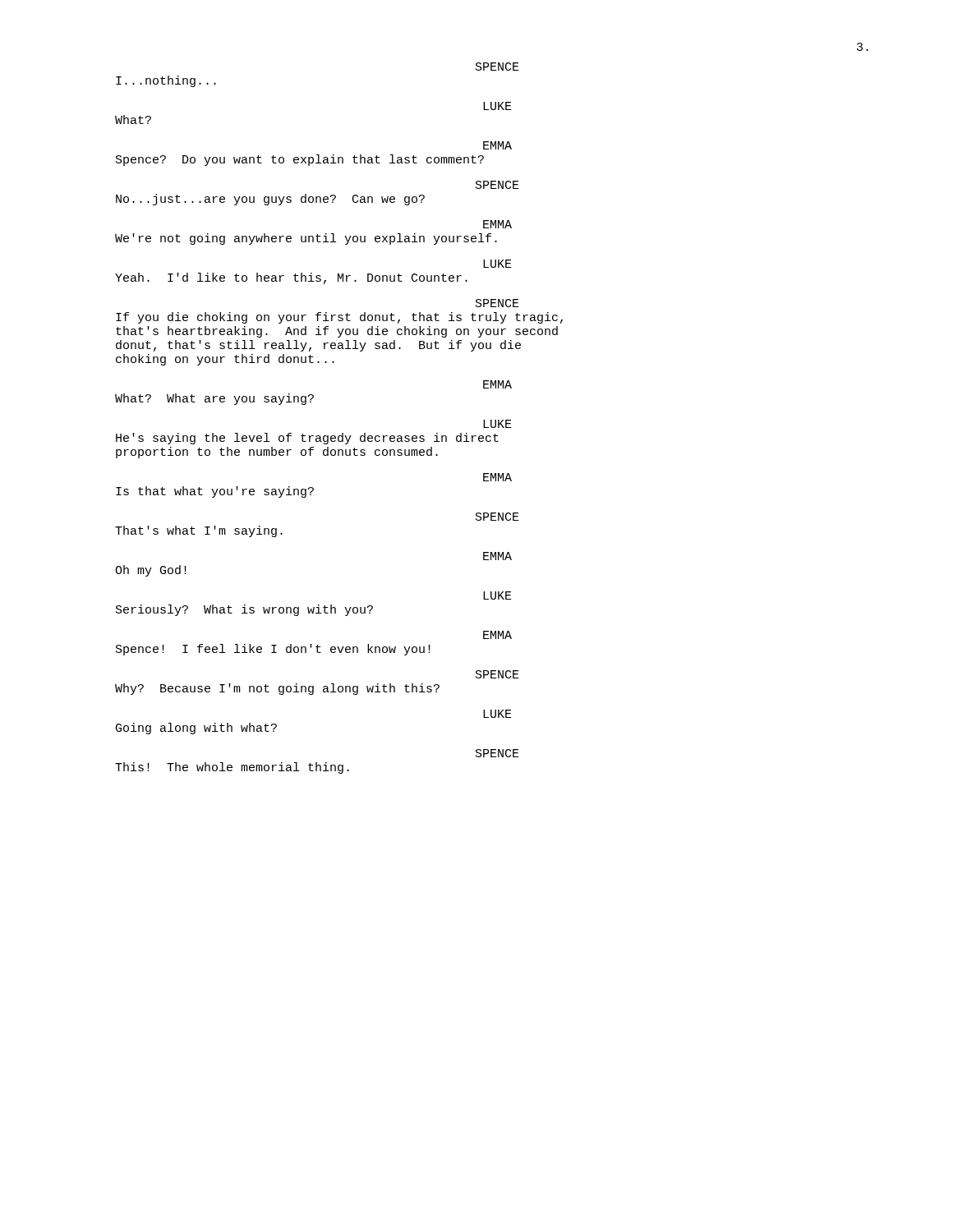Select the text block containing "LUKE Yeah. I'd like"
Viewport: 953px width, 1232px height.
point(435,272)
